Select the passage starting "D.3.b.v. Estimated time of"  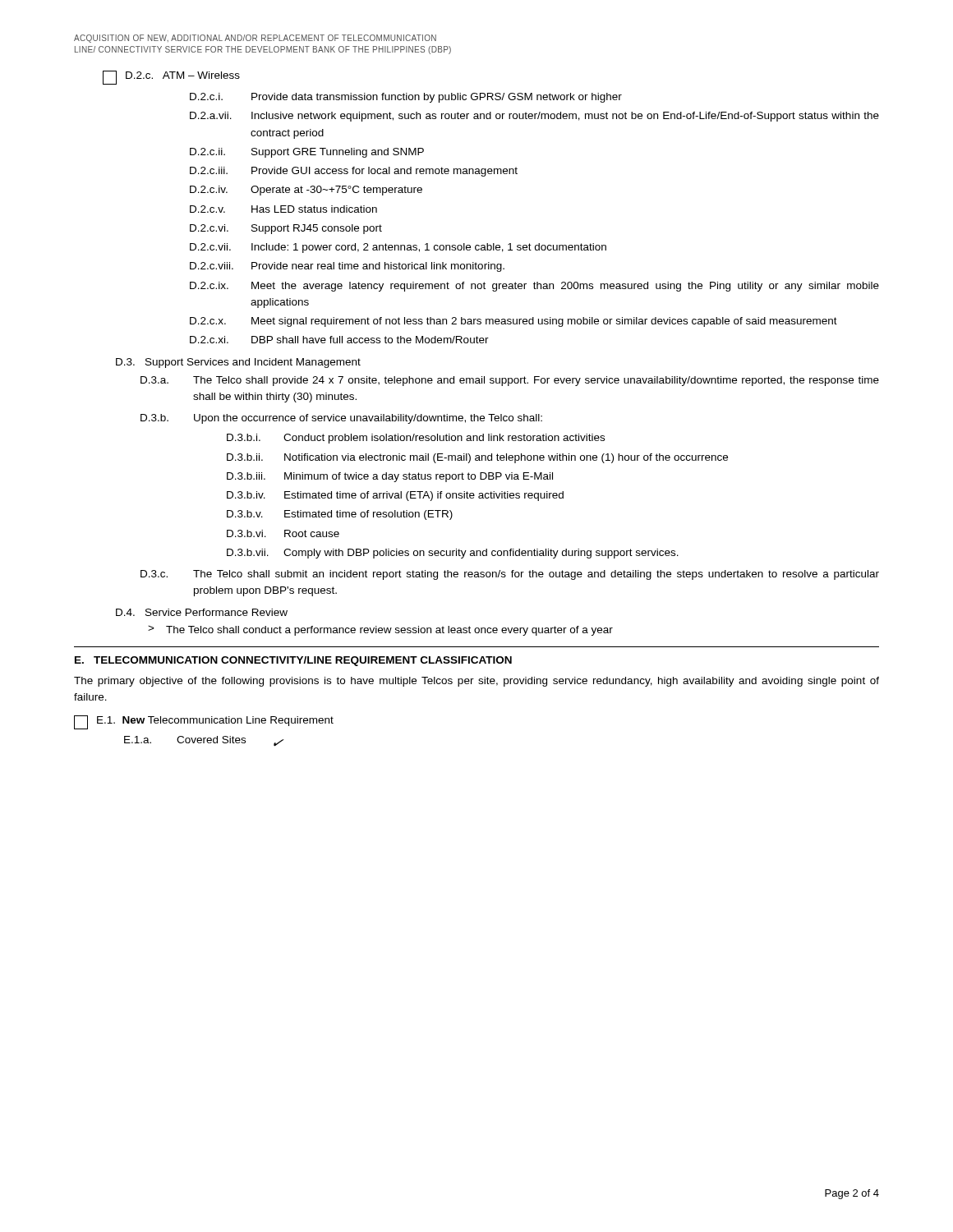340,515
